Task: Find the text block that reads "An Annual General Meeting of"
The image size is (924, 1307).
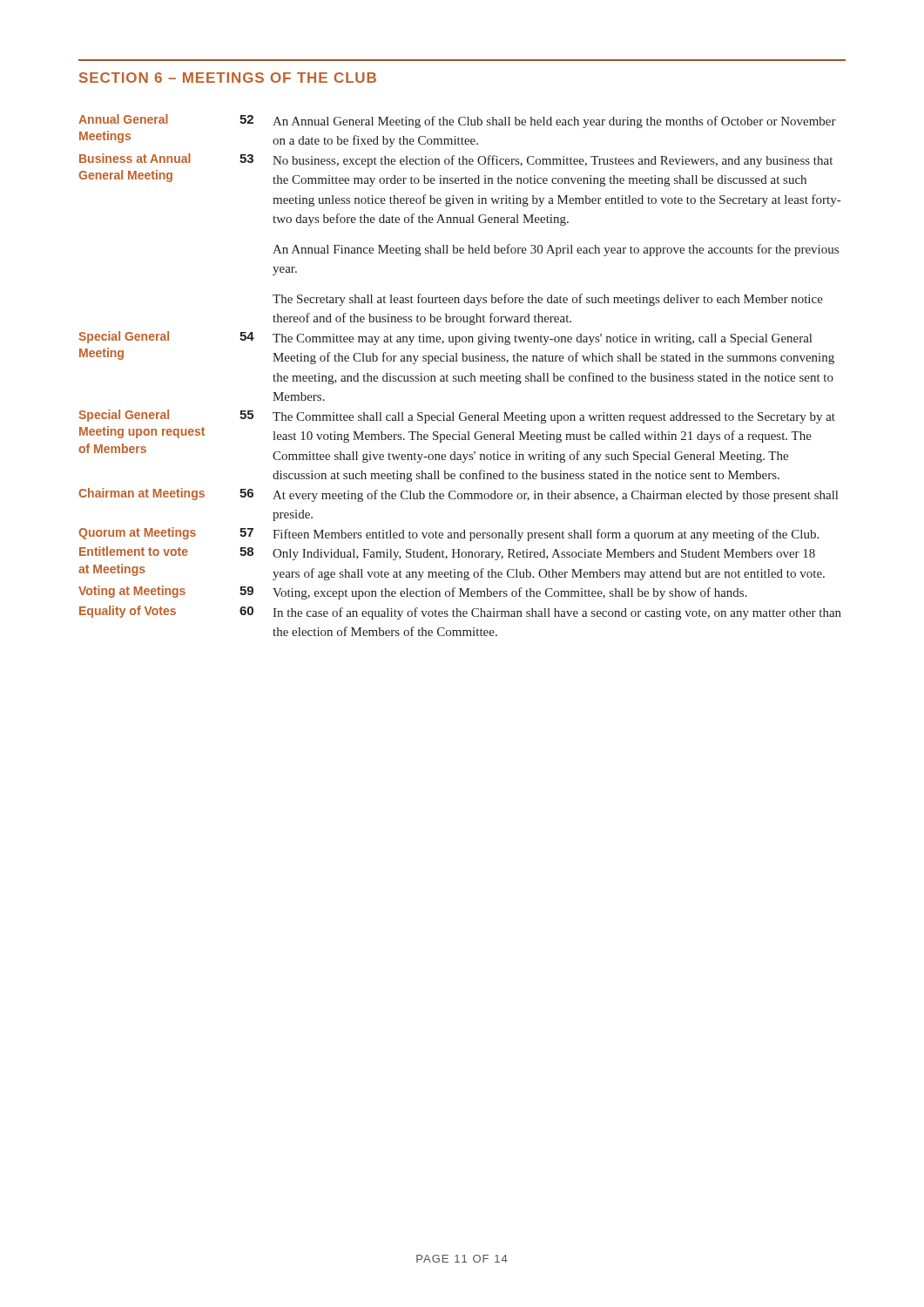Action: (x=559, y=131)
